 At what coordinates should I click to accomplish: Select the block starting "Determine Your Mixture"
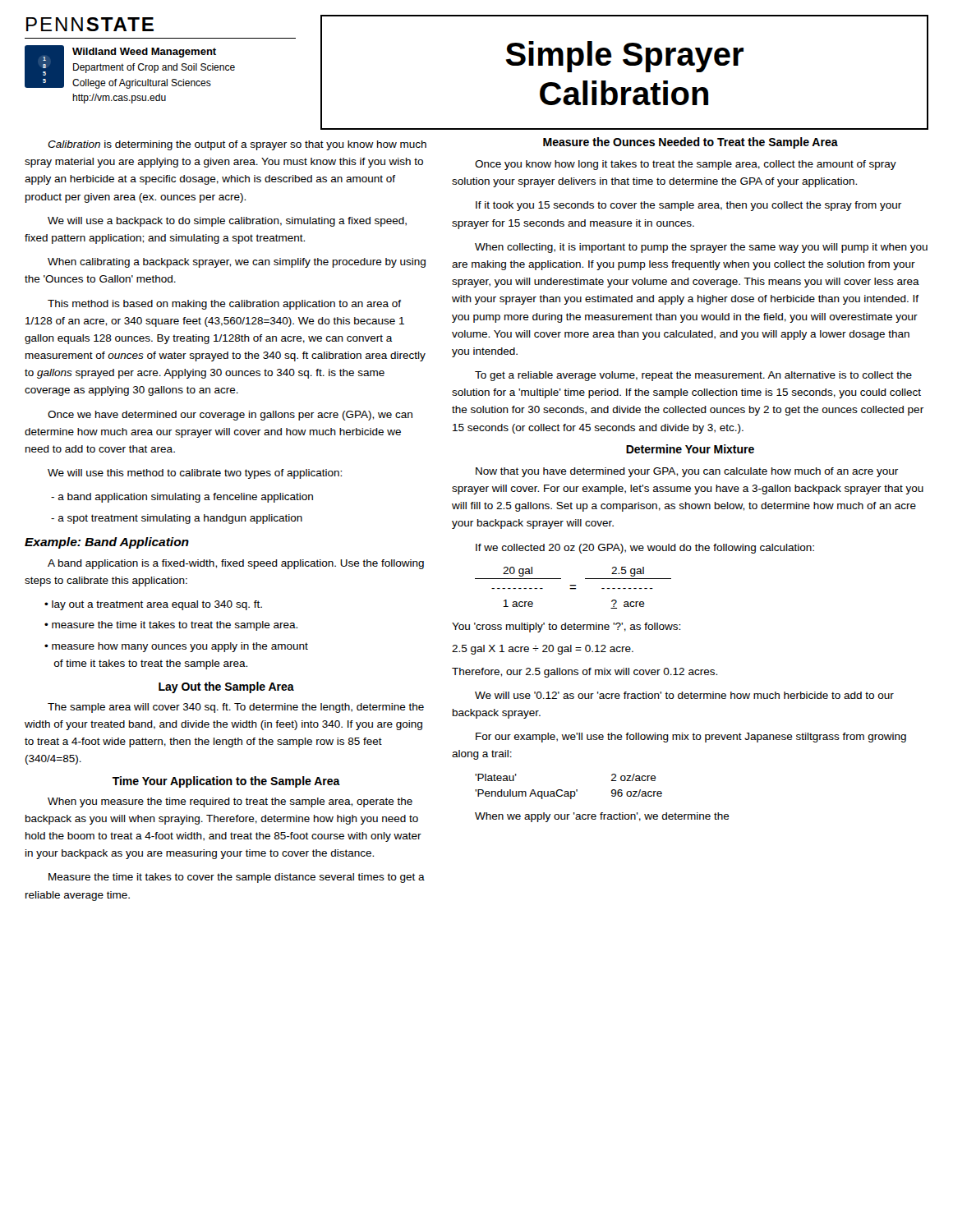pyautogui.click(x=690, y=449)
